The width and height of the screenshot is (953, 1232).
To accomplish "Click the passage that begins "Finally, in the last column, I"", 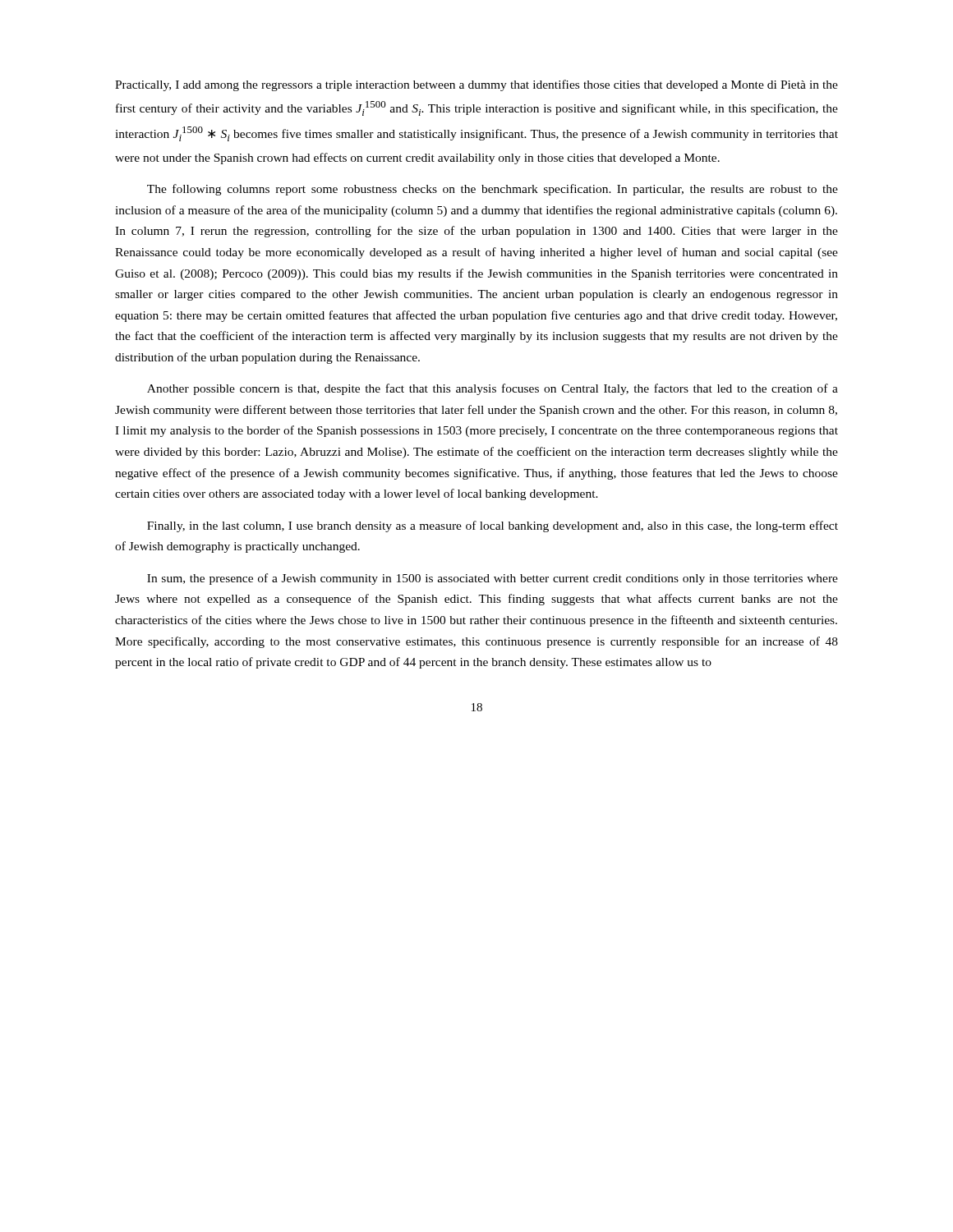I will click(x=476, y=536).
